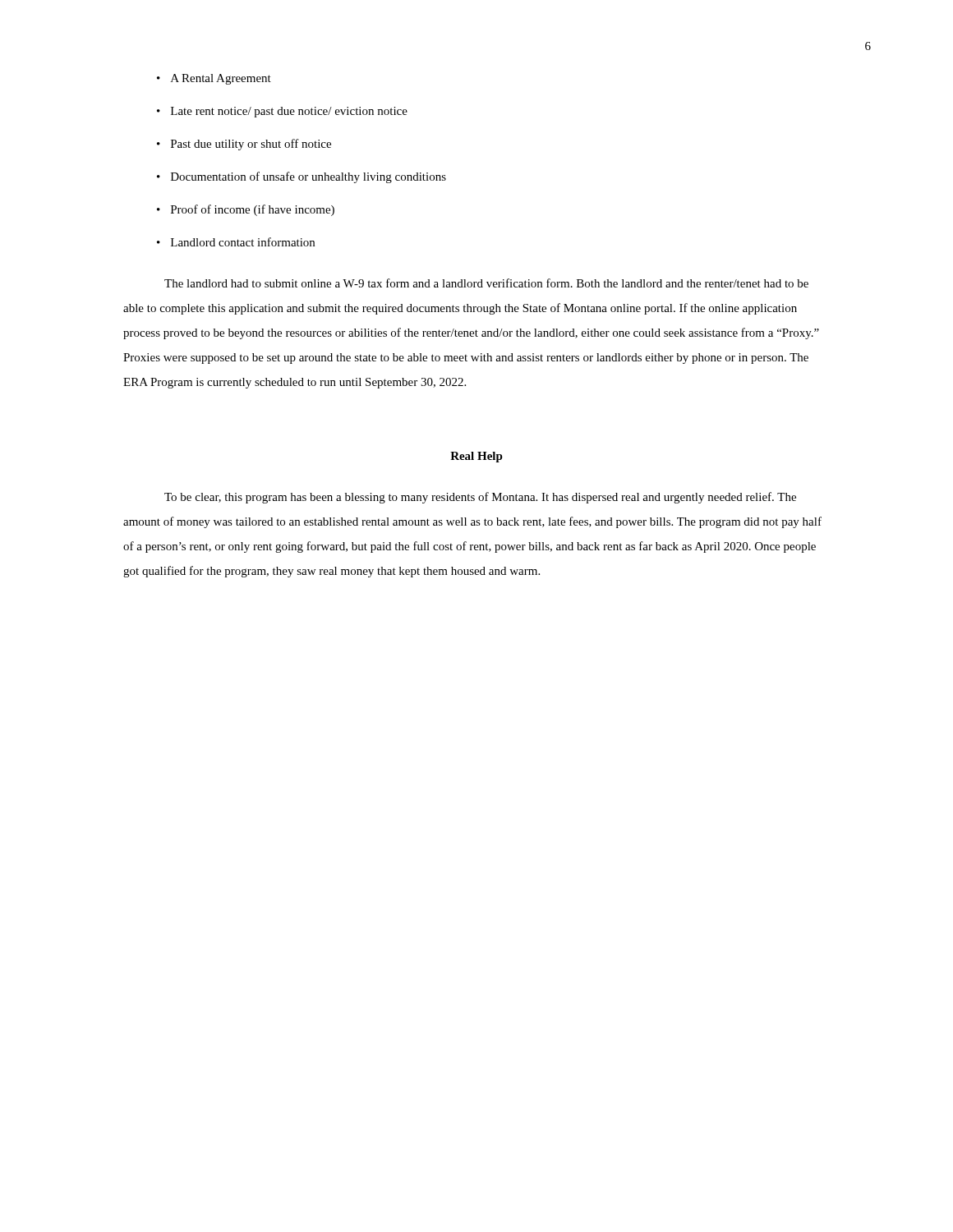Where does it say "• Landlord contact information"?
The height and width of the screenshot is (1232, 953).
pos(236,242)
